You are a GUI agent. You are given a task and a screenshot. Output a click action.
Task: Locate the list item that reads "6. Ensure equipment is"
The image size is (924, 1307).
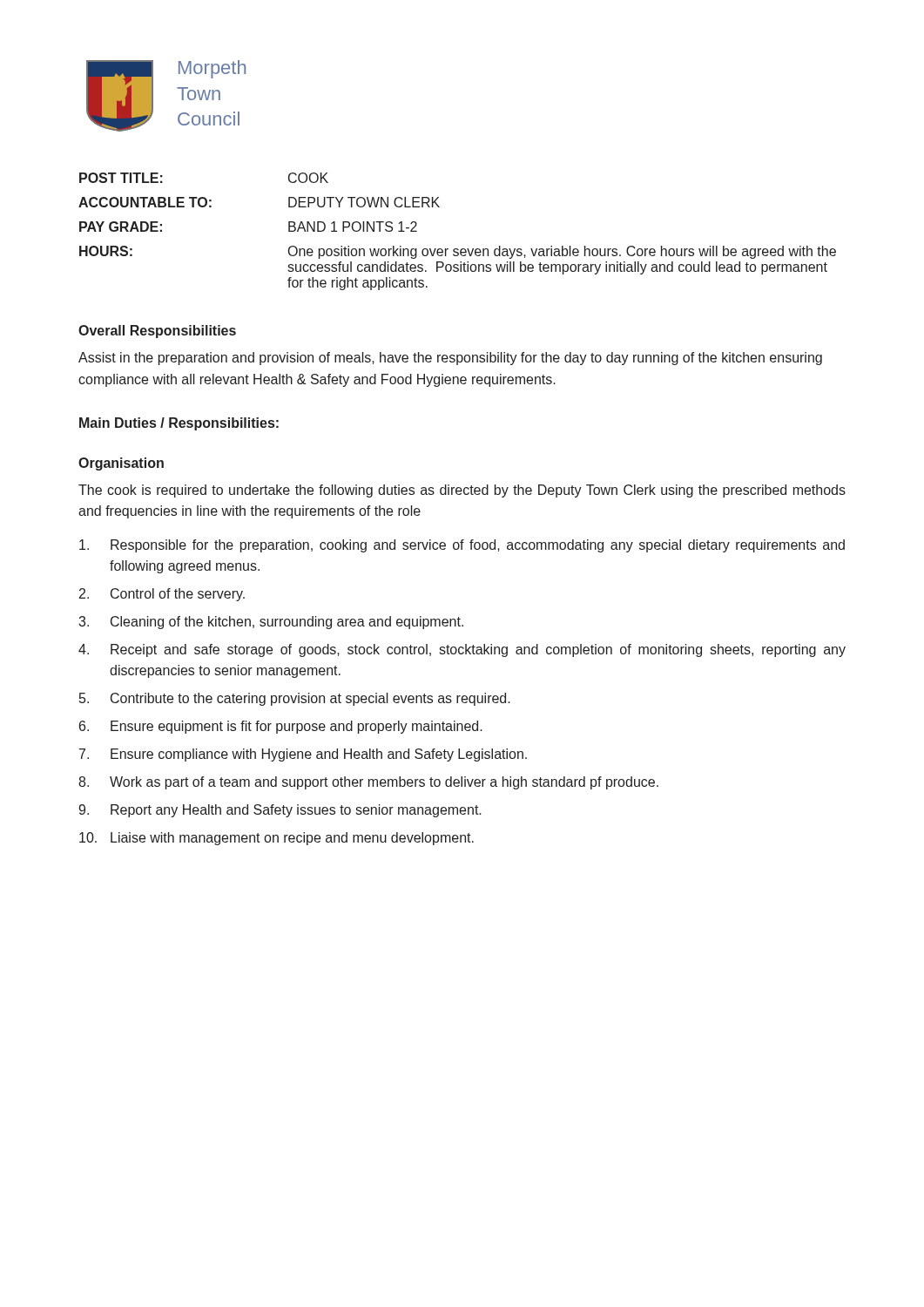(462, 727)
